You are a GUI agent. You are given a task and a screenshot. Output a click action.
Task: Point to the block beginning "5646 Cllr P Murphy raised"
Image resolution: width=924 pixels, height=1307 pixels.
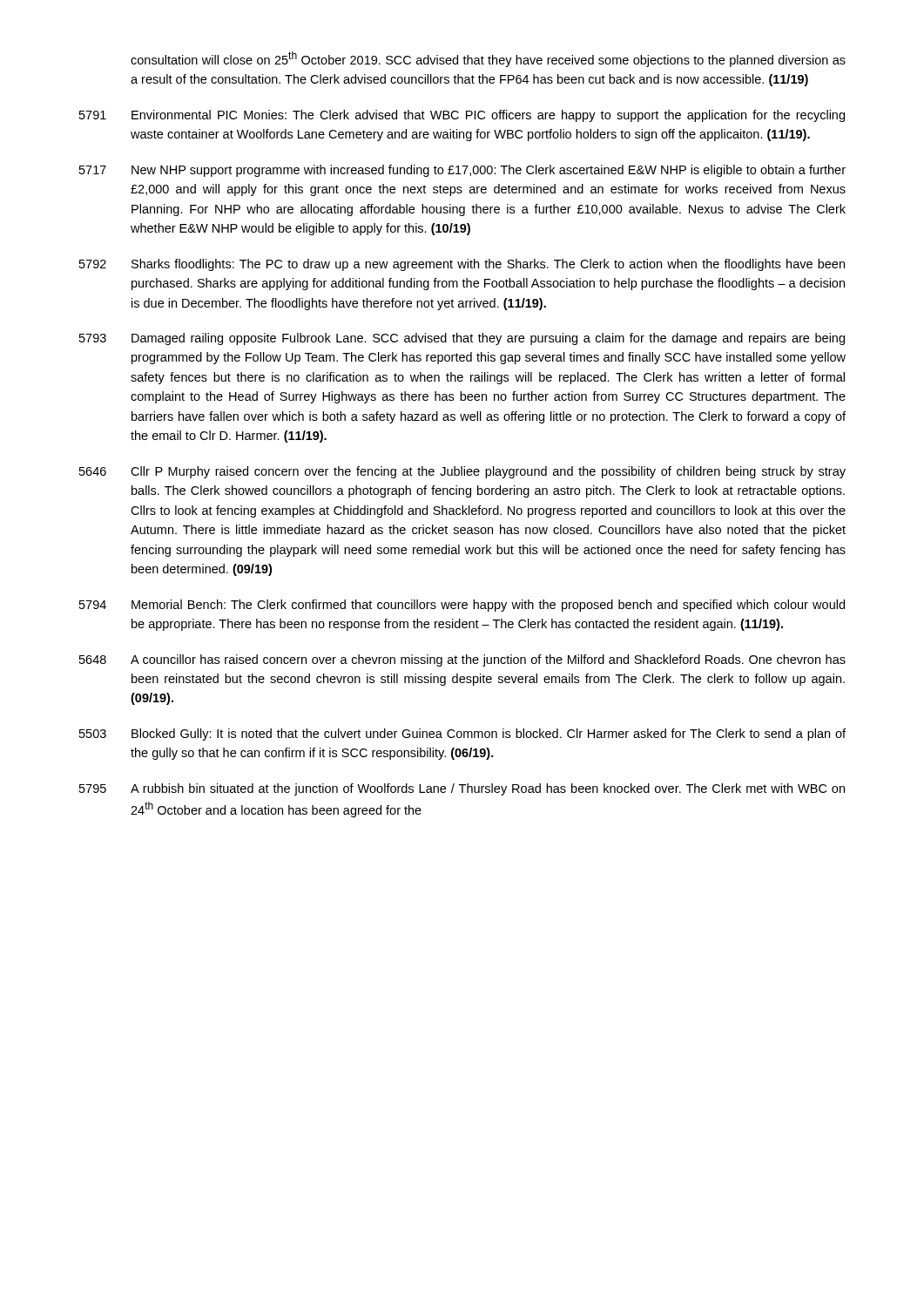[462, 520]
